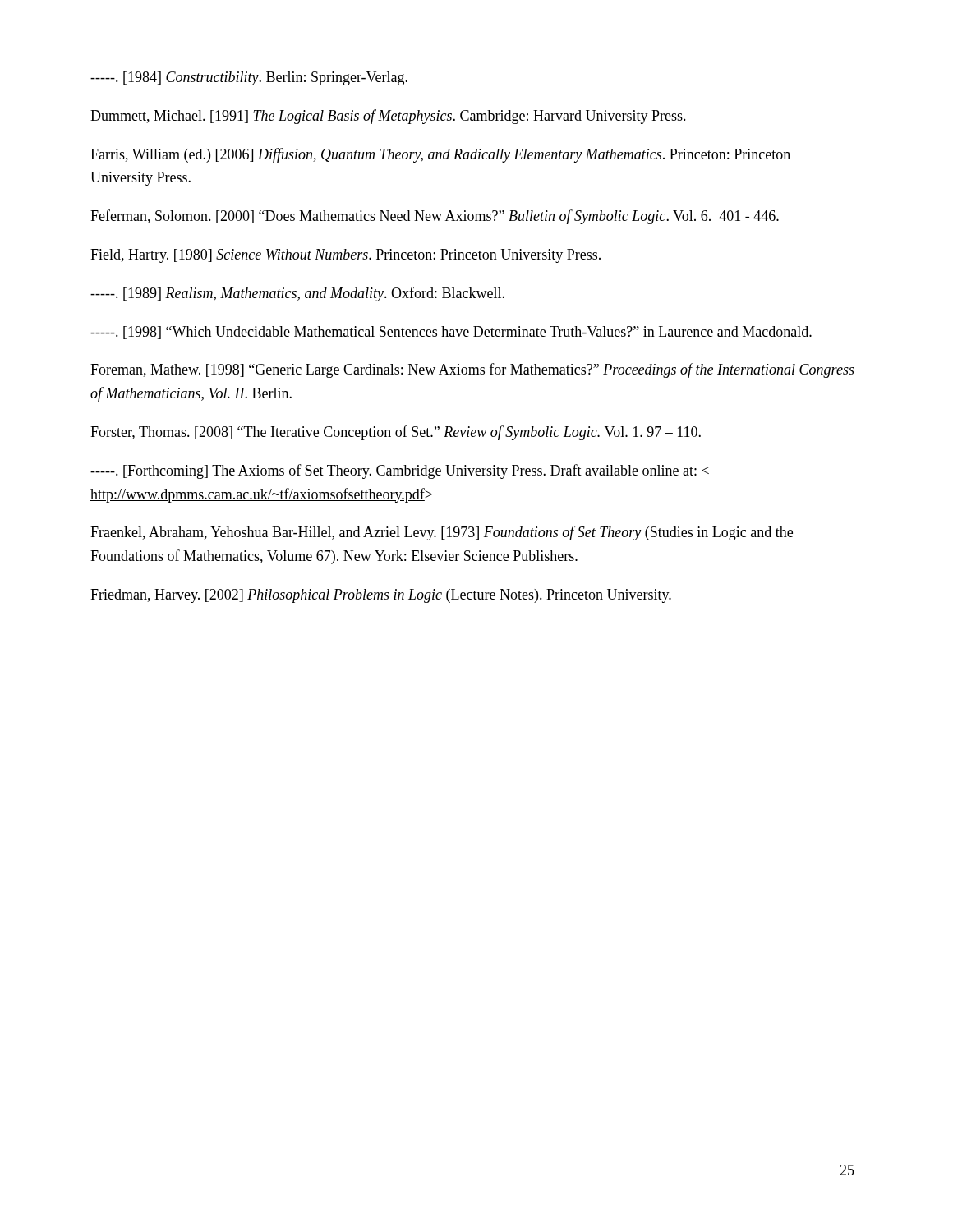The image size is (953, 1232).
Task: Locate the list item that says "Foreman, Mathew. [1998] “Generic Large"
Action: coord(472,382)
